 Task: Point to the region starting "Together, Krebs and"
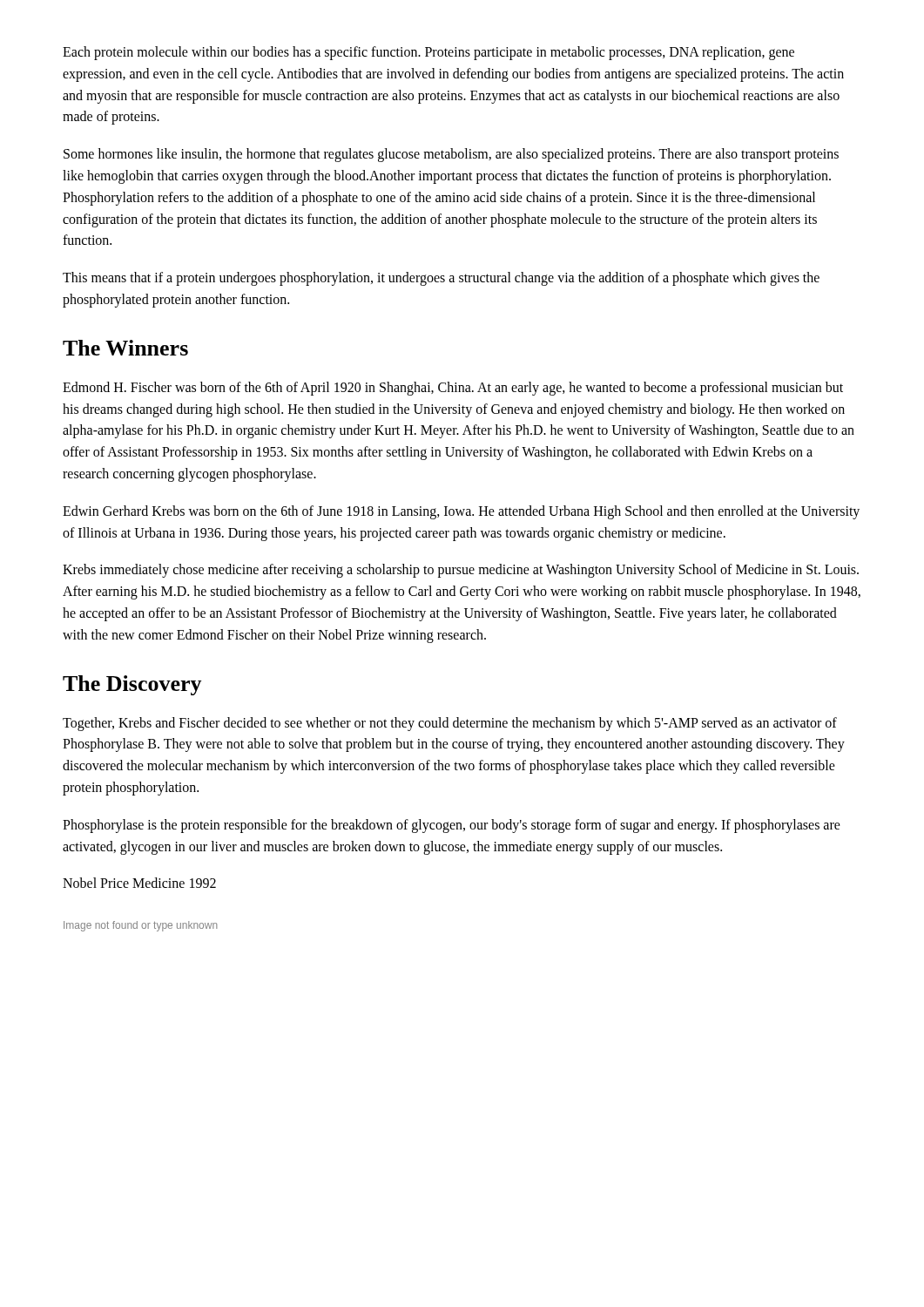click(454, 755)
